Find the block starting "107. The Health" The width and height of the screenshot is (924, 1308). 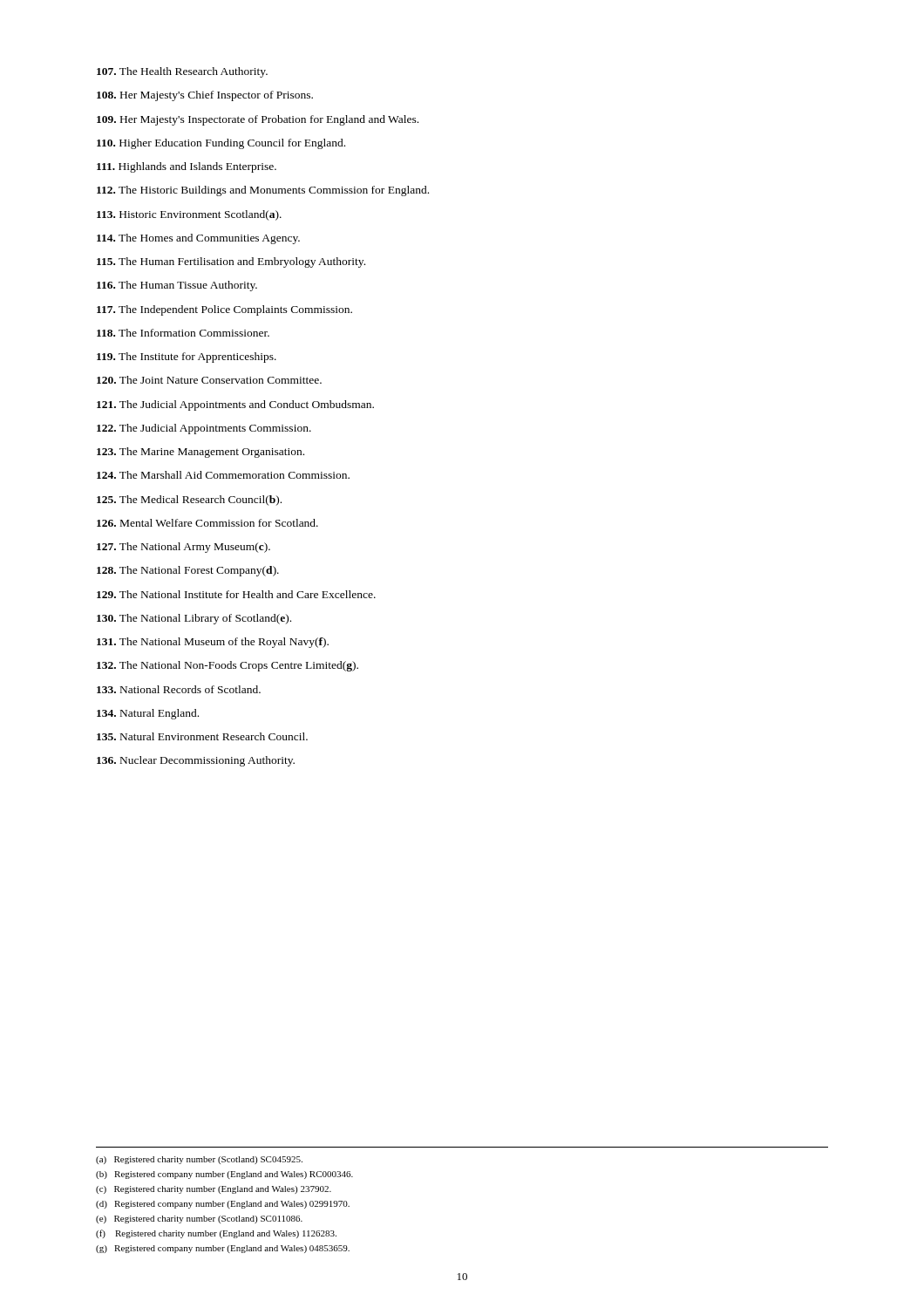pos(182,71)
